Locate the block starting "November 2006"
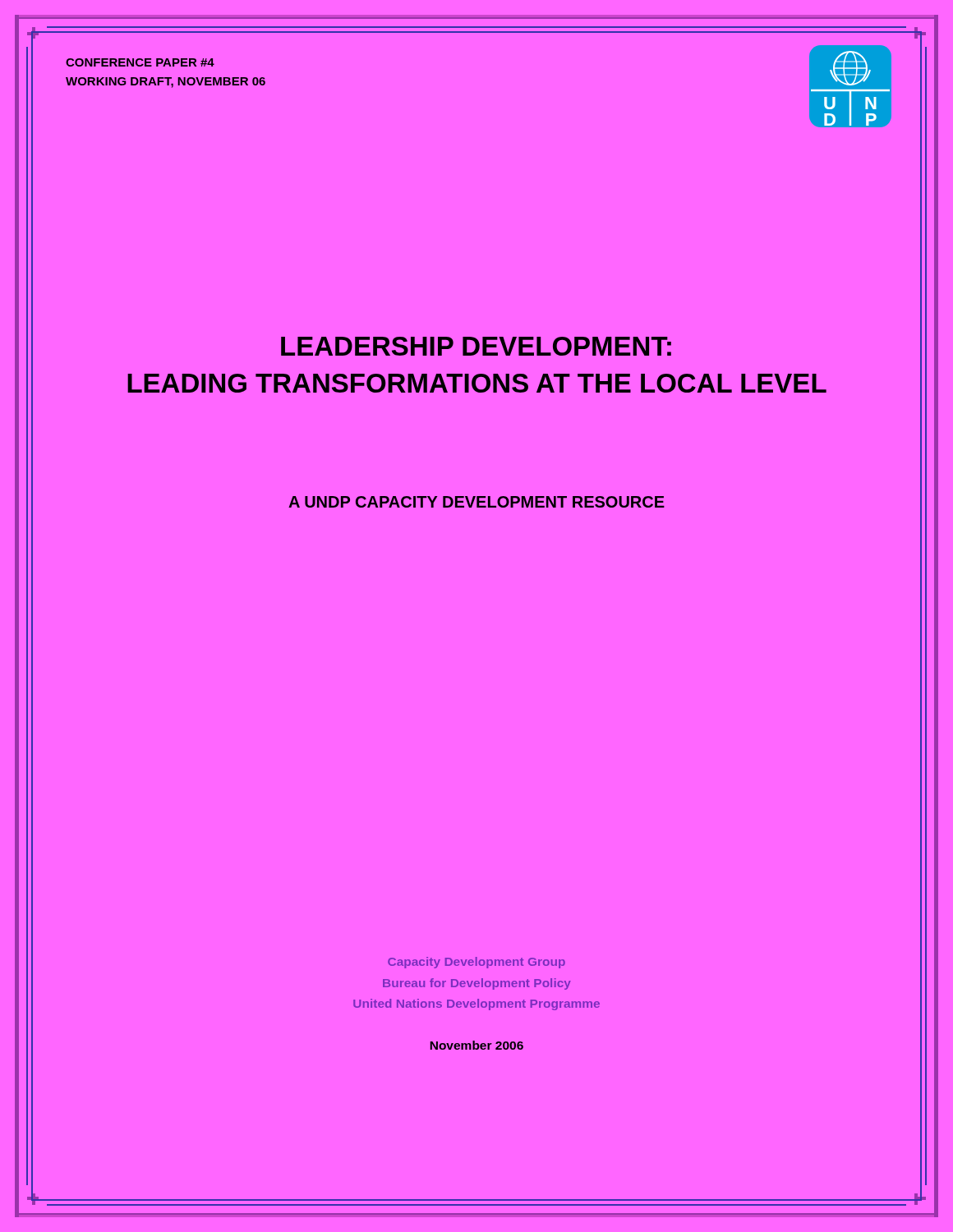This screenshot has width=953, height=1232. [x=476, y=1045]
